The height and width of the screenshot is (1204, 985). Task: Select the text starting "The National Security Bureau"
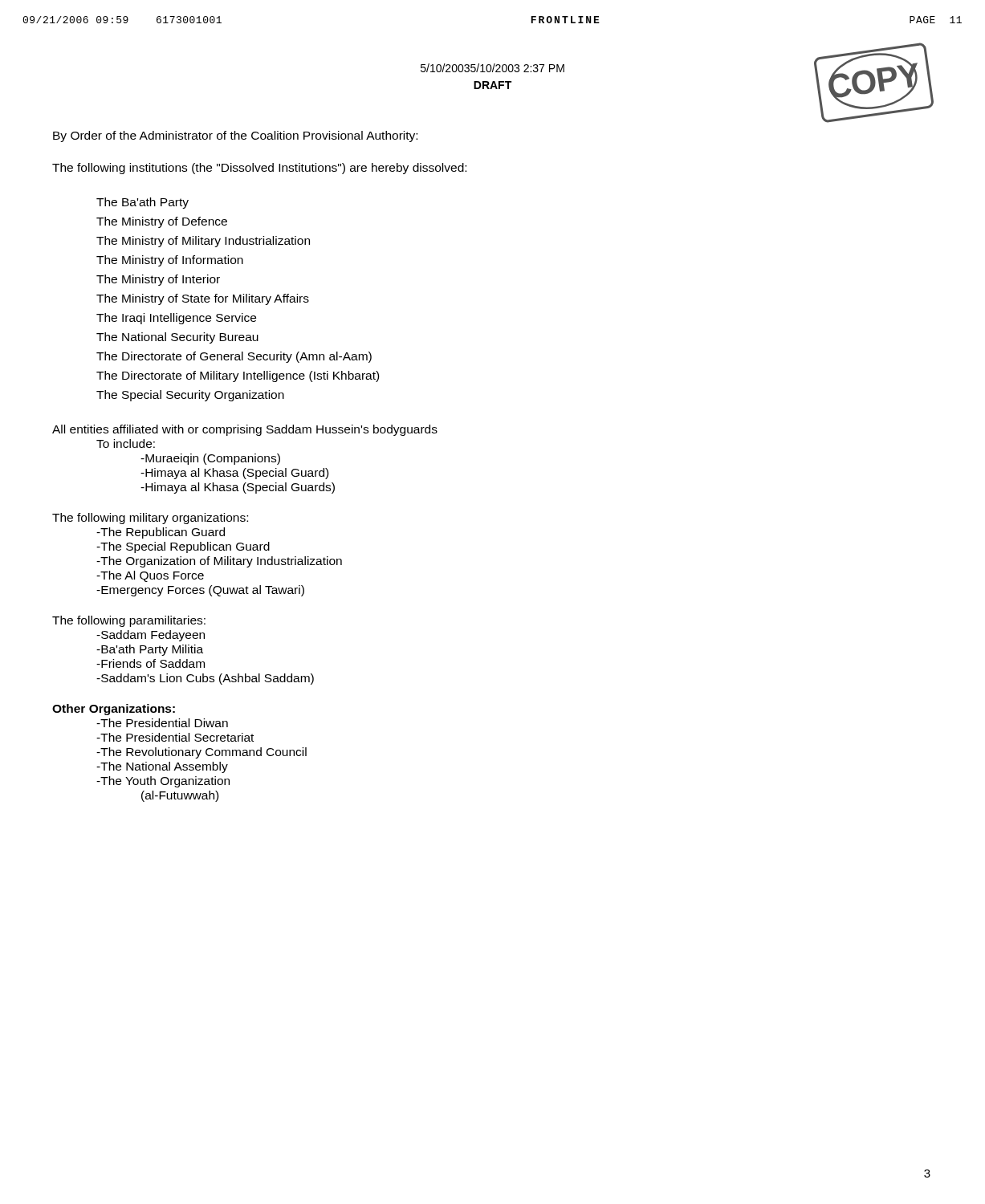[x=178, y=337]
